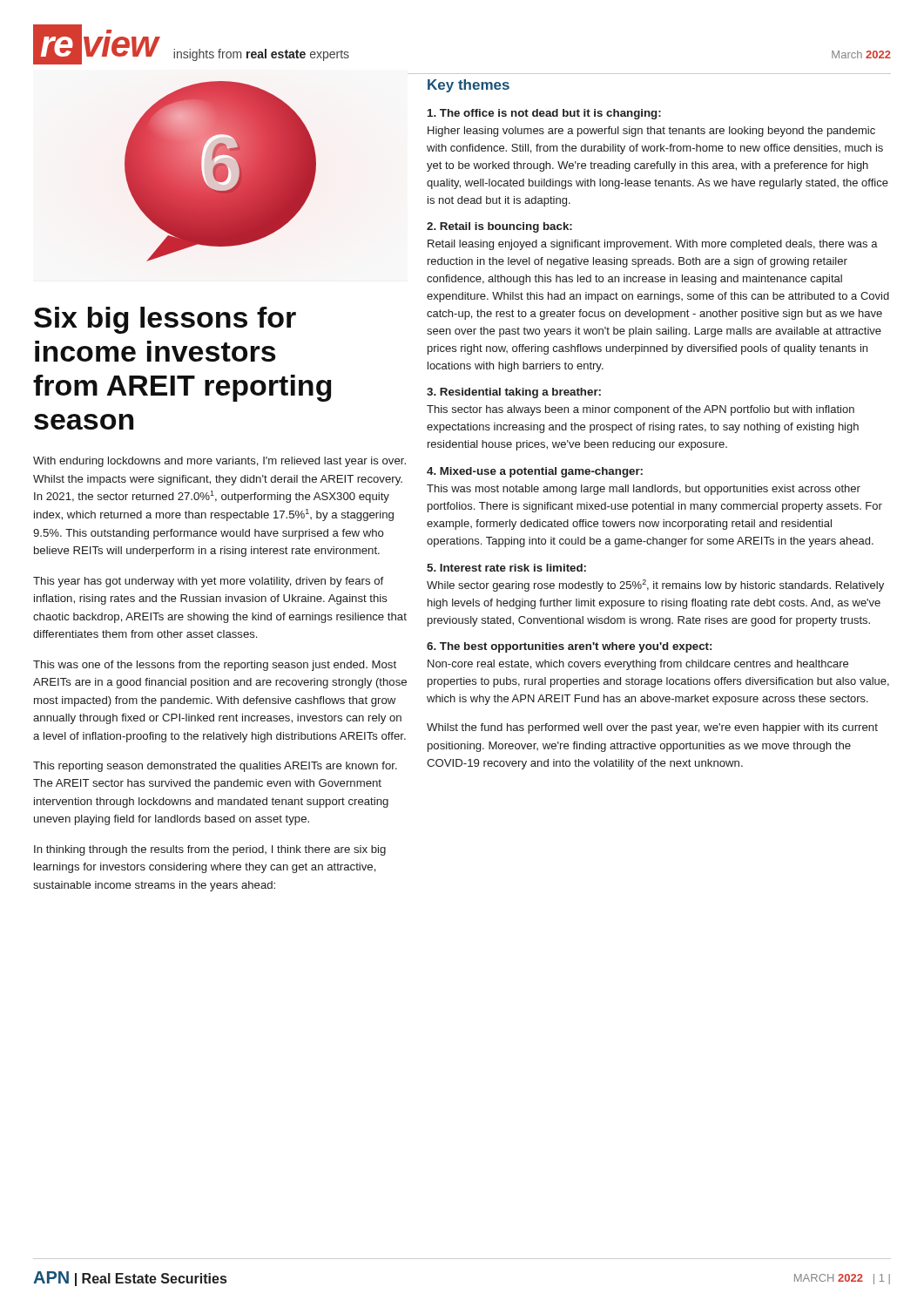Find the region starting "In thinking through the results from"
The height and width of the screenshot is (1307, 924).
[210, 867]
